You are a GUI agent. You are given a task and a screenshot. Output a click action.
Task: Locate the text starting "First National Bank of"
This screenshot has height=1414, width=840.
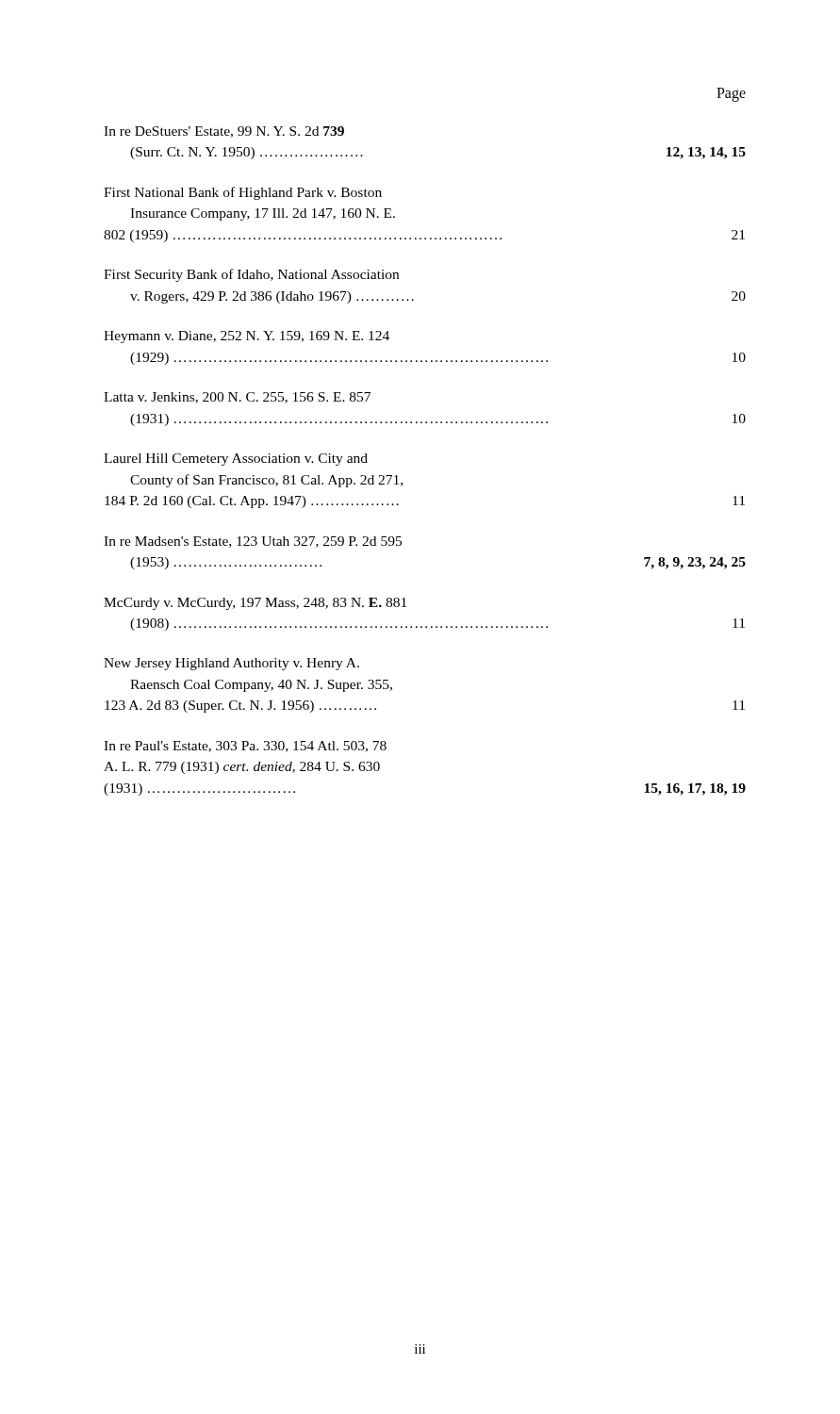coord(243,193)
